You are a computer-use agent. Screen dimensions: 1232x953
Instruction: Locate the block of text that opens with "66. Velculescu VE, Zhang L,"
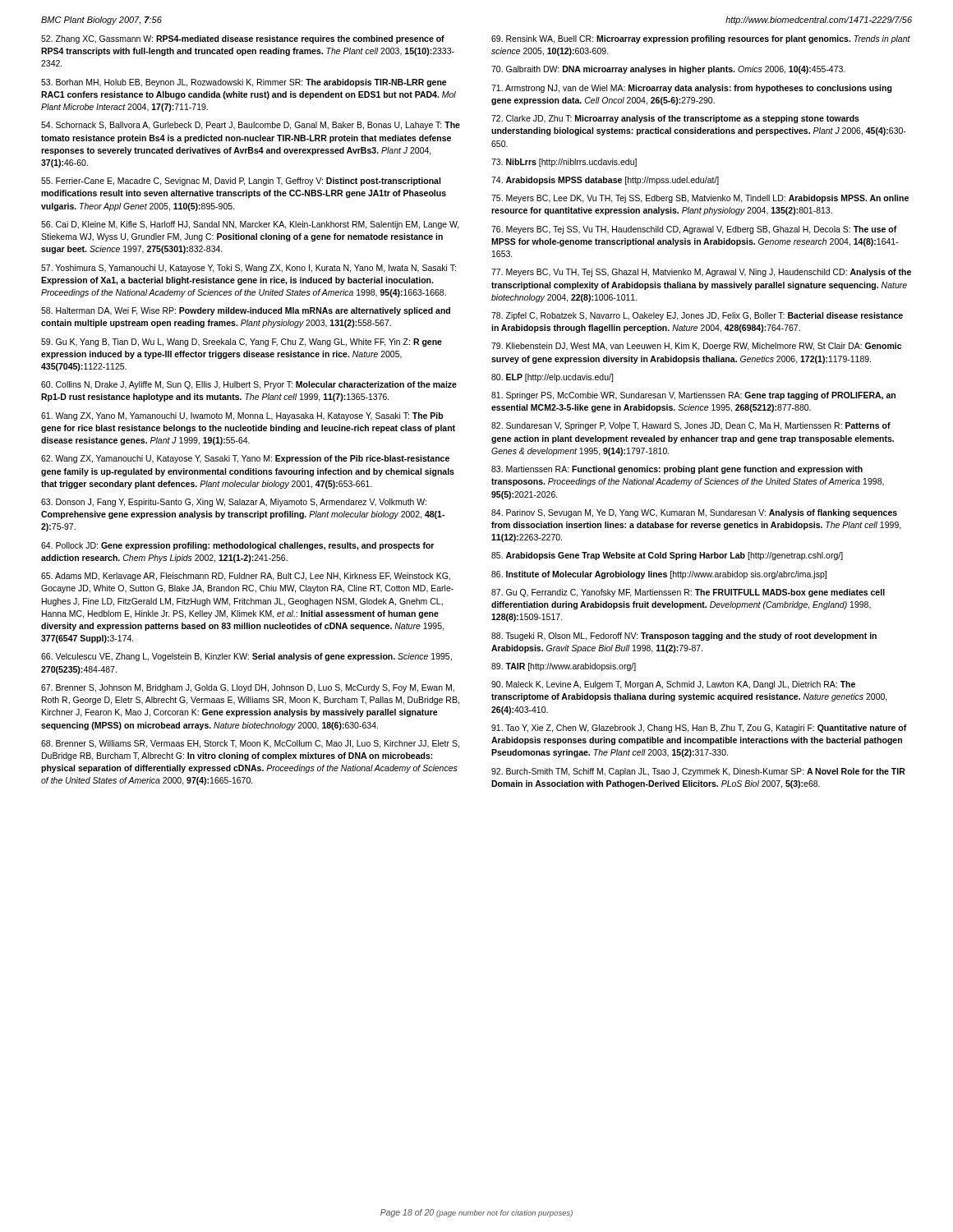(247, 663)
